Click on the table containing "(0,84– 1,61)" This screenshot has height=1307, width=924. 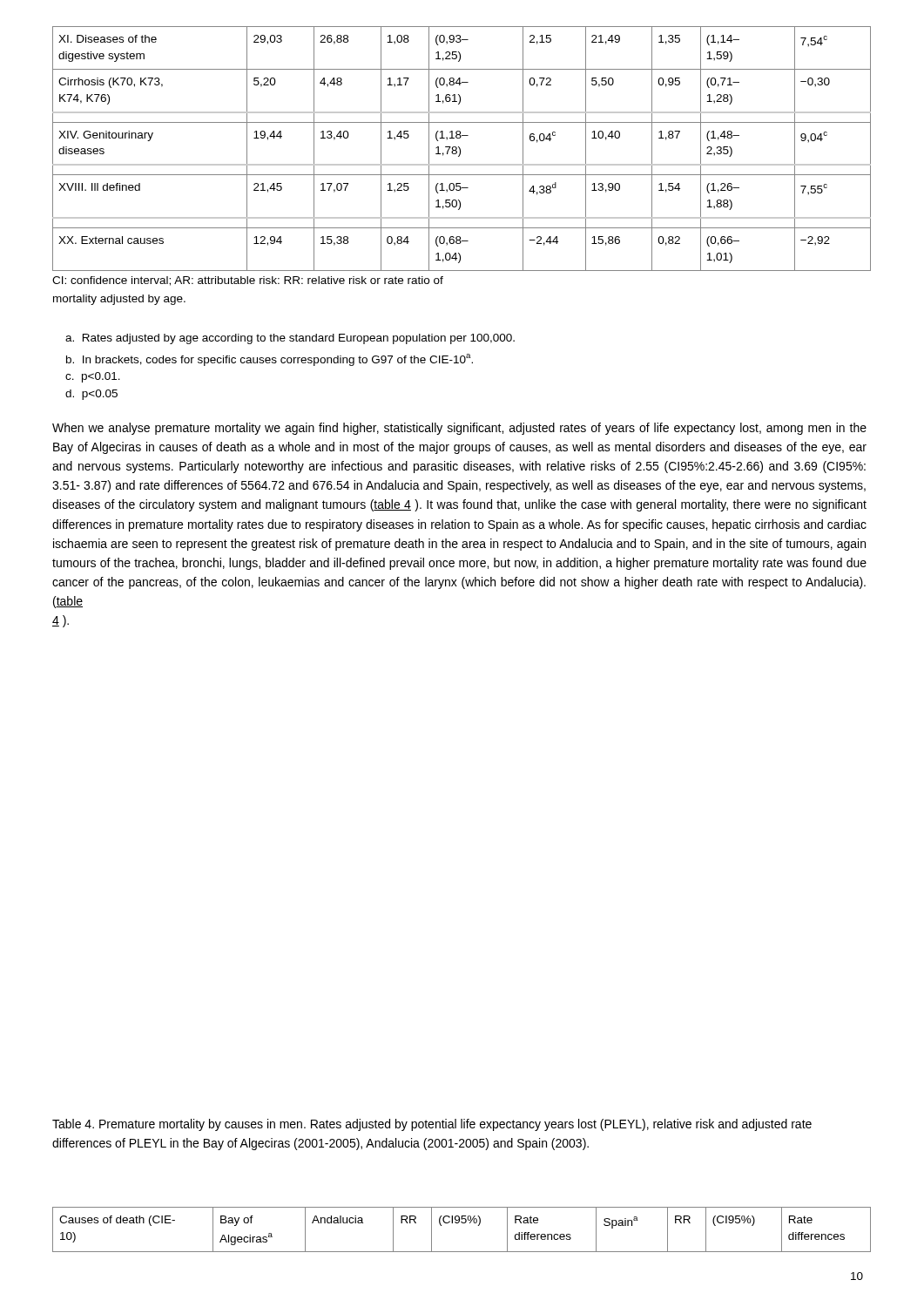pyautogui.click(x=462, y=149)
